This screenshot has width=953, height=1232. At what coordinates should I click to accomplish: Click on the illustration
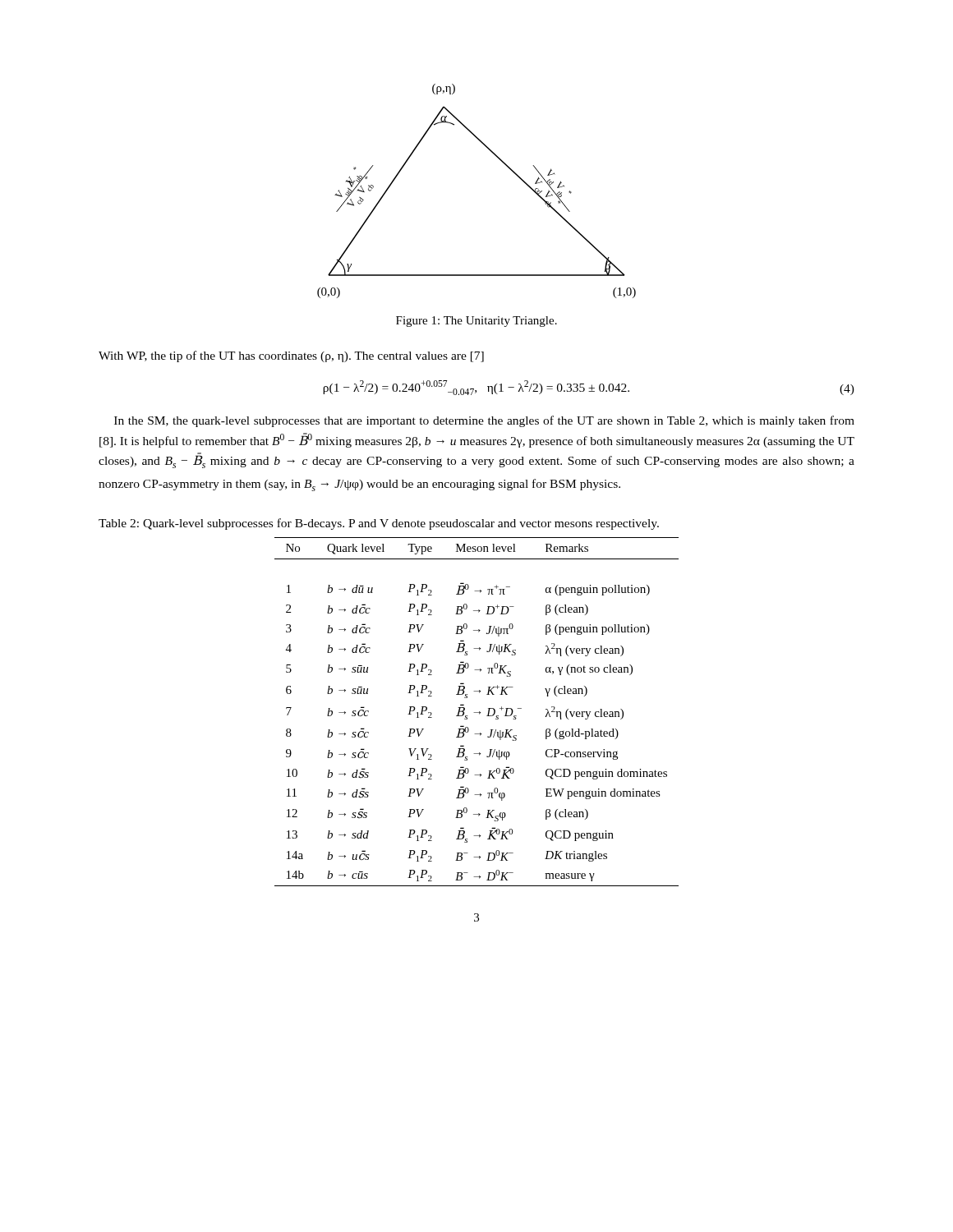pos(476,186)
